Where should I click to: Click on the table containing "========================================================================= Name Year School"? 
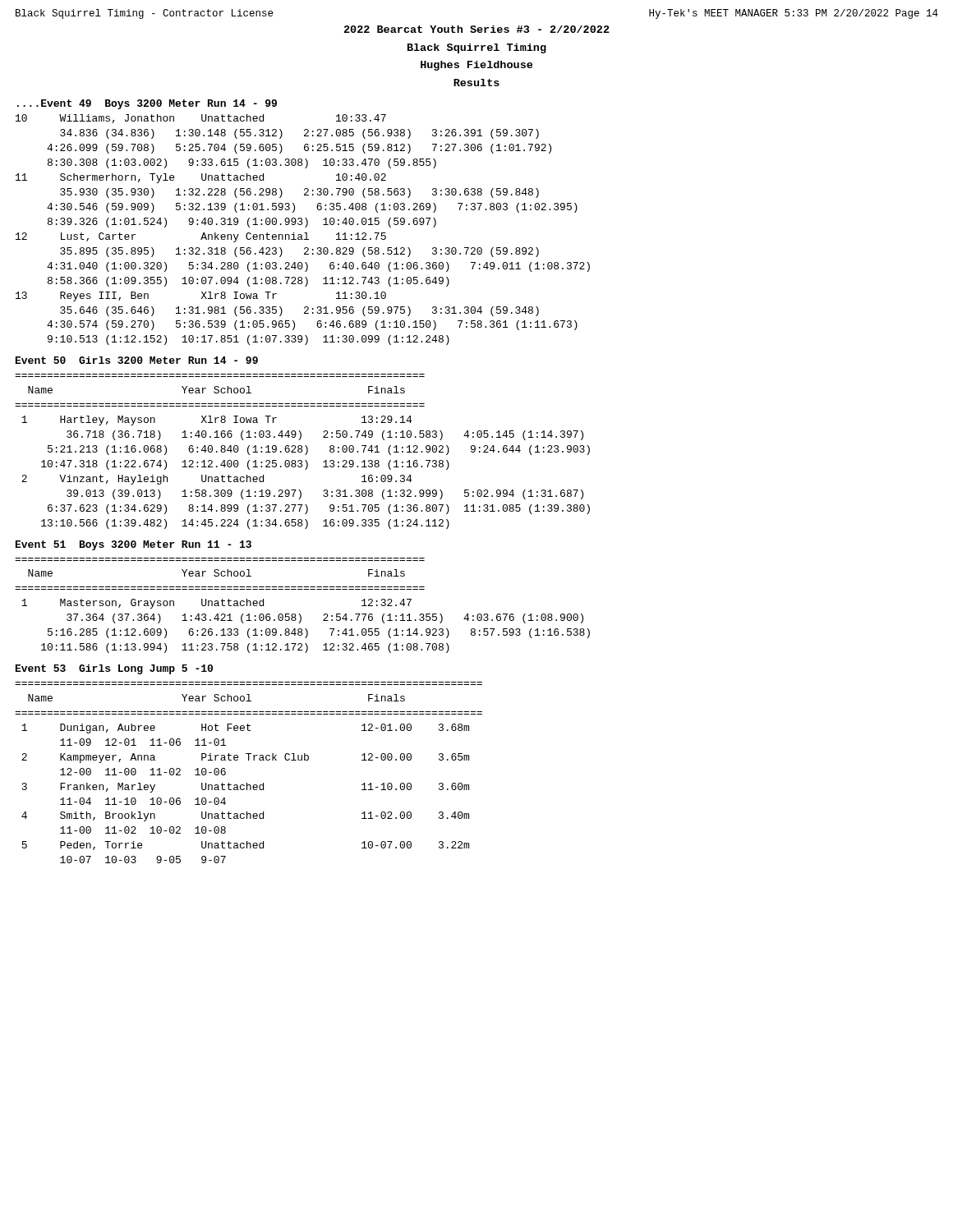[476, 773]
